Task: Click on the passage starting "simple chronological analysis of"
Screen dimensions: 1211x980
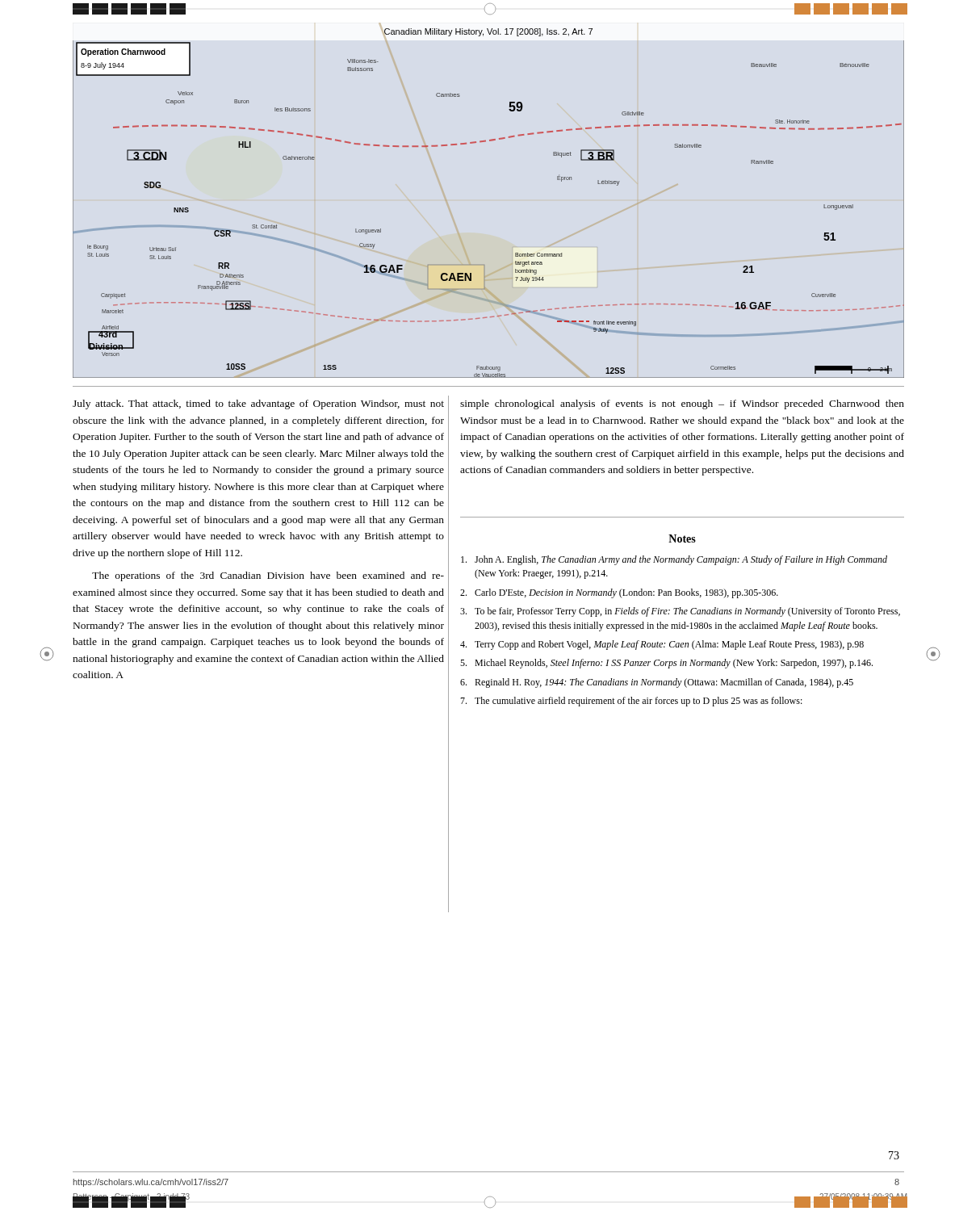Action: pyautogui.click(x=682, y=437)
